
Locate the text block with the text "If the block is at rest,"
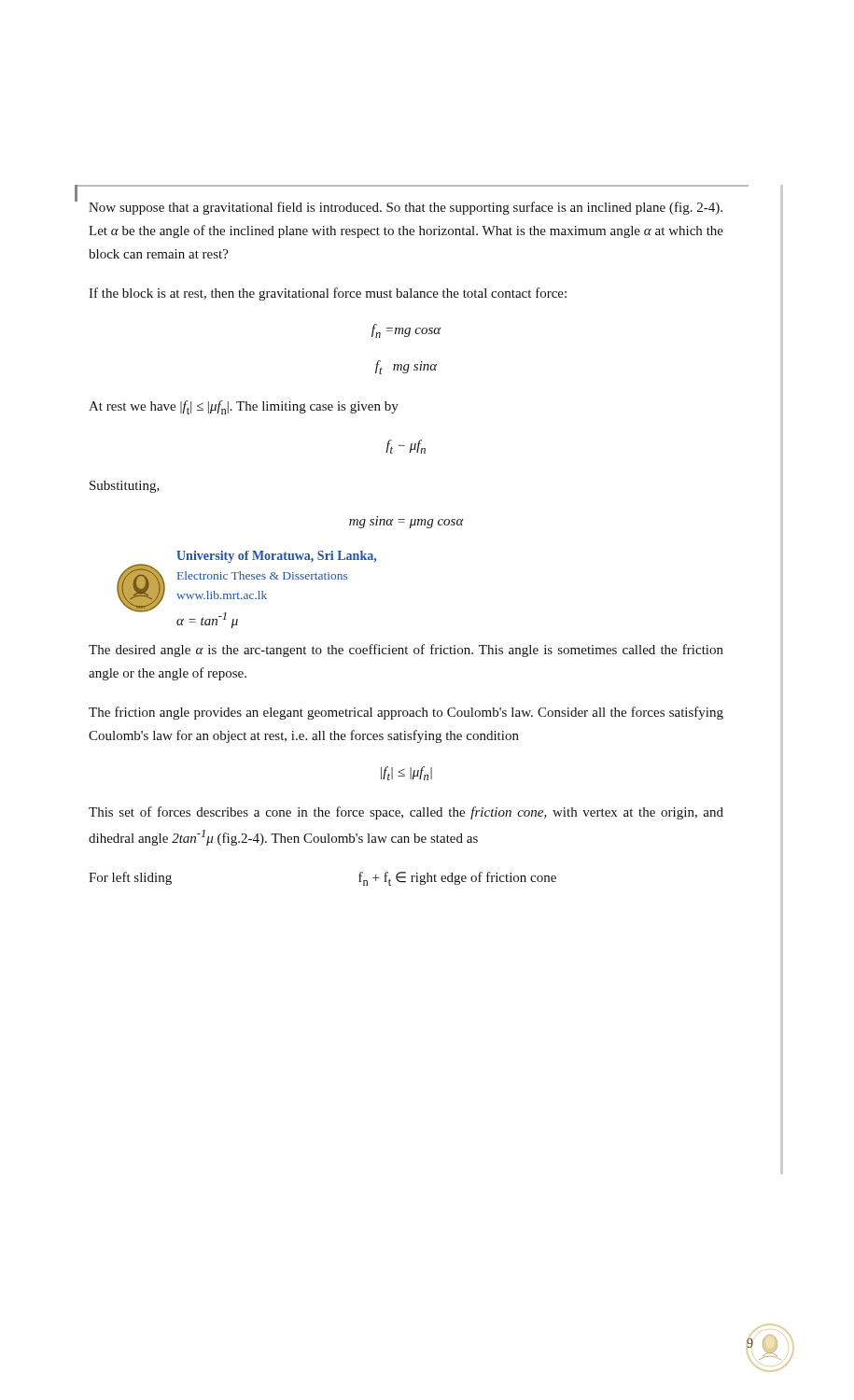pos(328,293)
